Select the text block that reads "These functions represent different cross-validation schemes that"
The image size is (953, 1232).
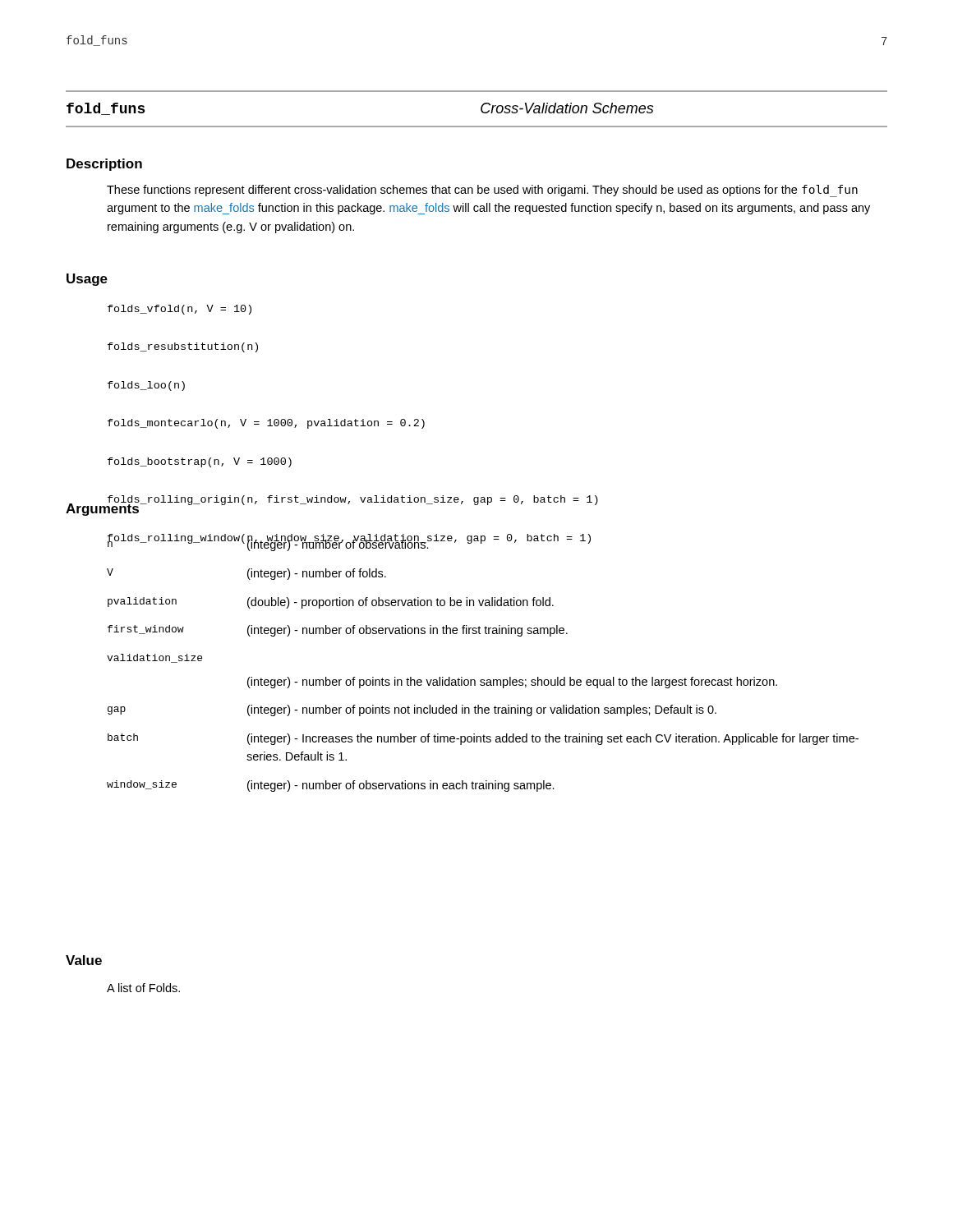(489, 208)
